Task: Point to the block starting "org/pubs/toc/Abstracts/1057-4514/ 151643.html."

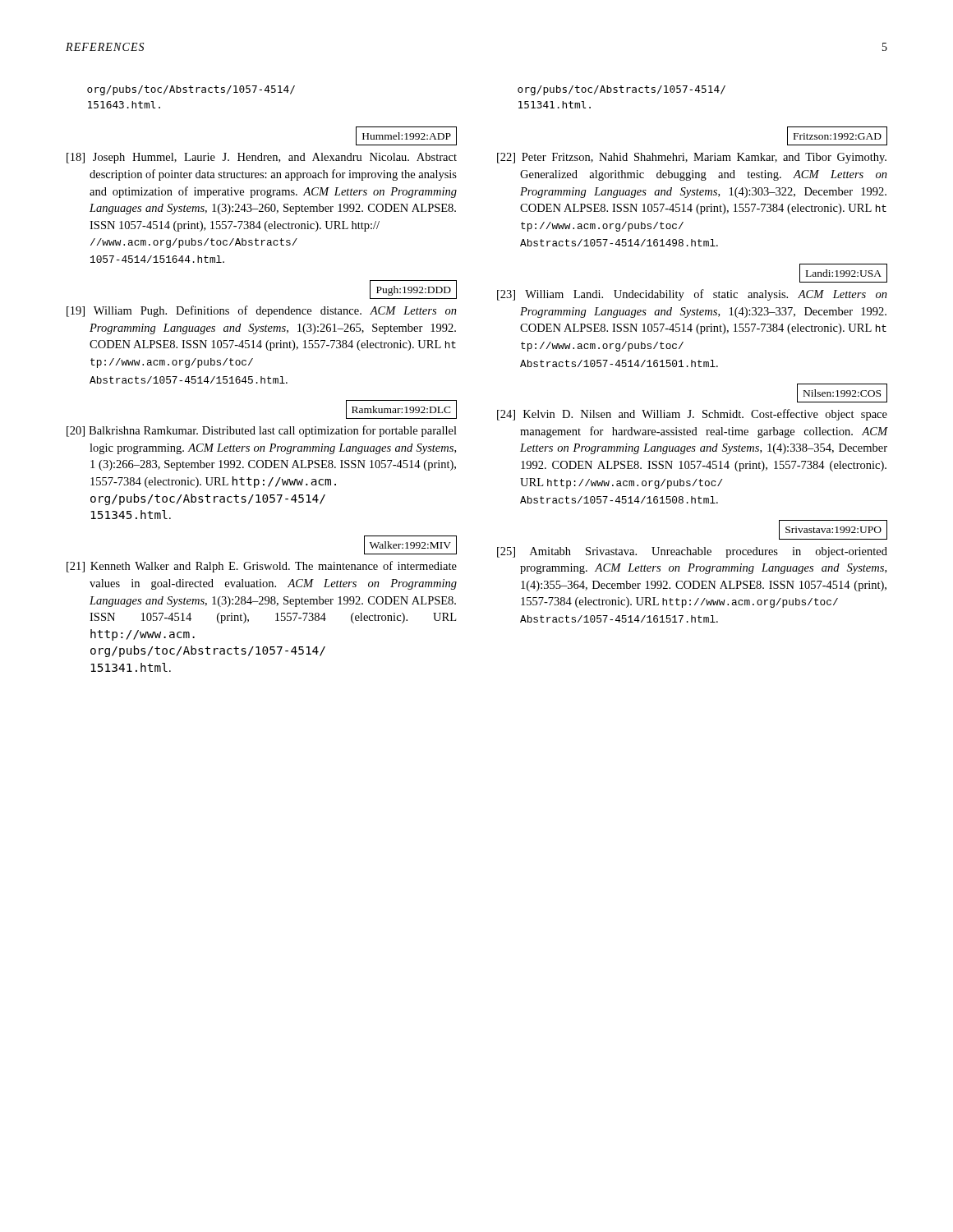Action: [191, 97]
